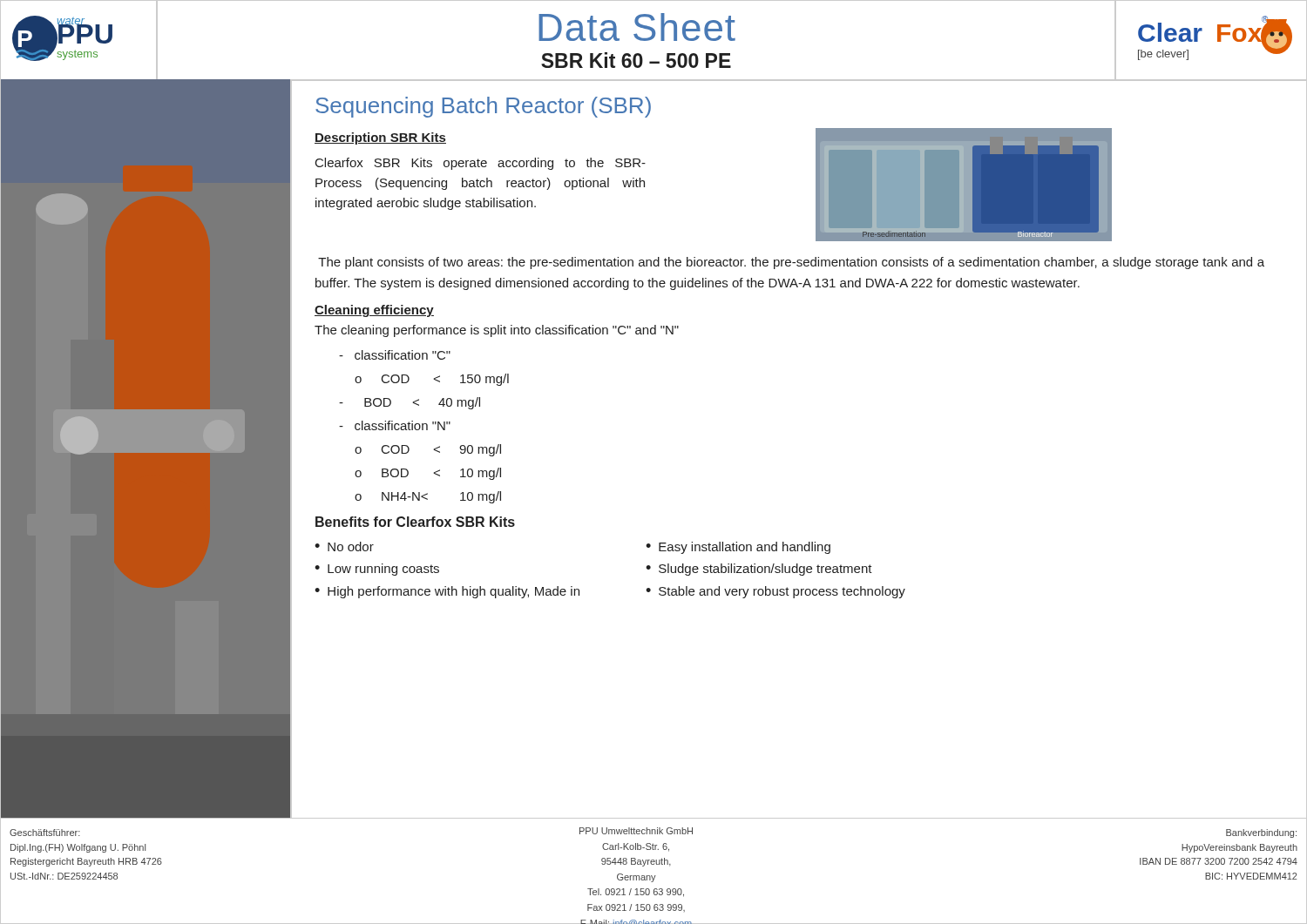Point to the element starting "High performance with"
Image resolution: width=1307 pixels, height=924 pixels.
click(x=454, y=590)
